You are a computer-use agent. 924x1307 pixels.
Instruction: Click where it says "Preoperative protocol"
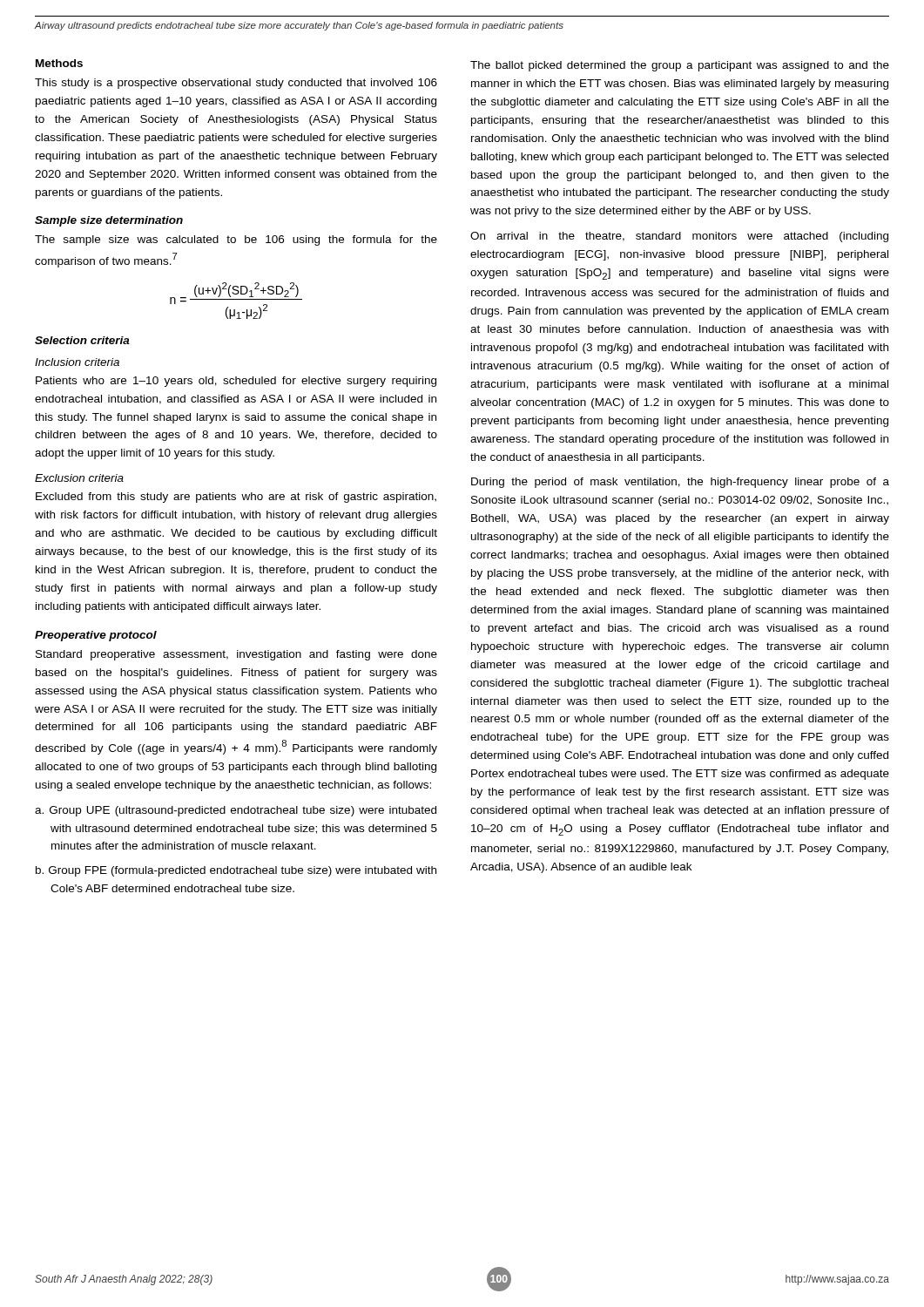click(x=96, y=635)
